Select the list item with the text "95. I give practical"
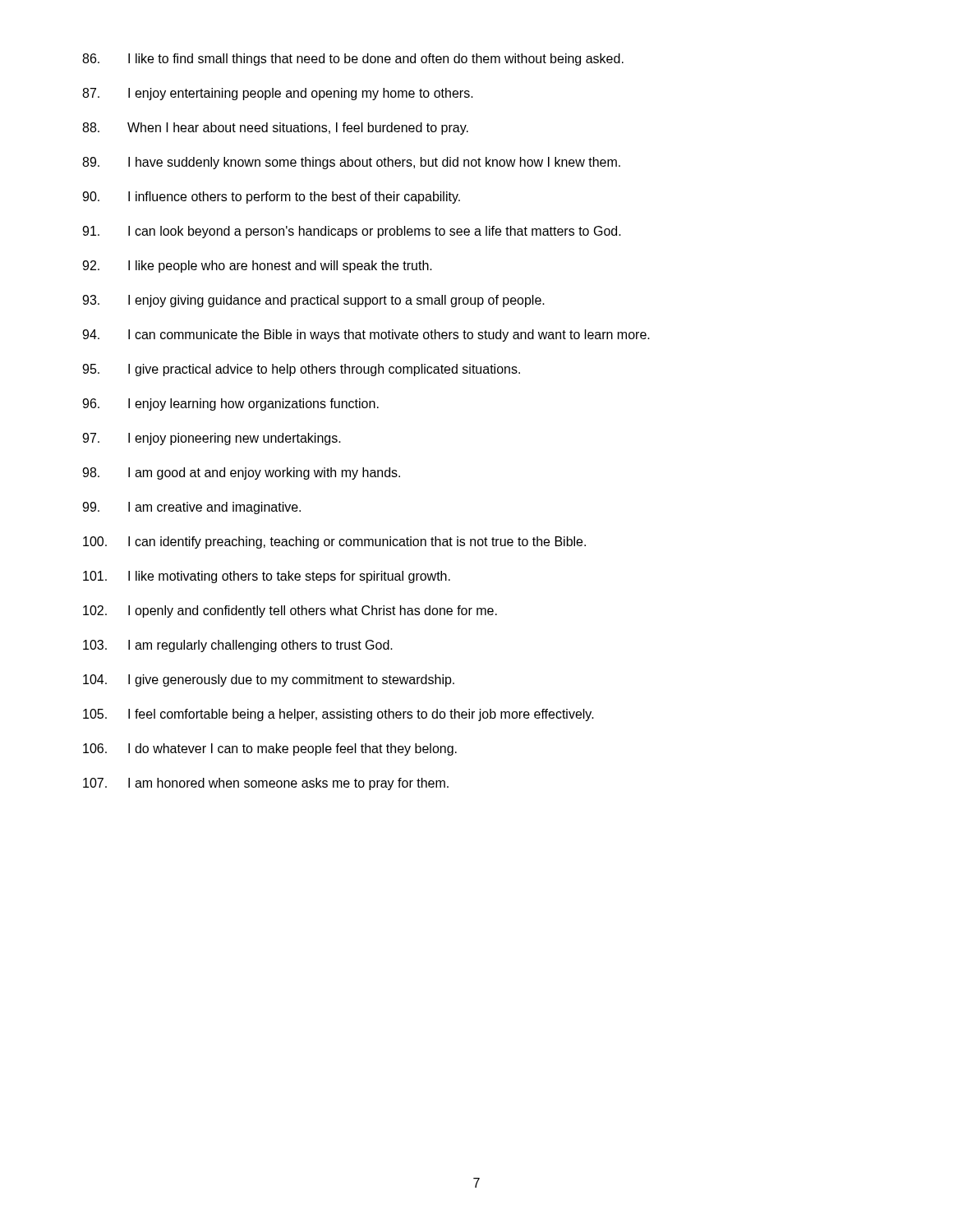The image size is (953, 1232). click(476, 370)
